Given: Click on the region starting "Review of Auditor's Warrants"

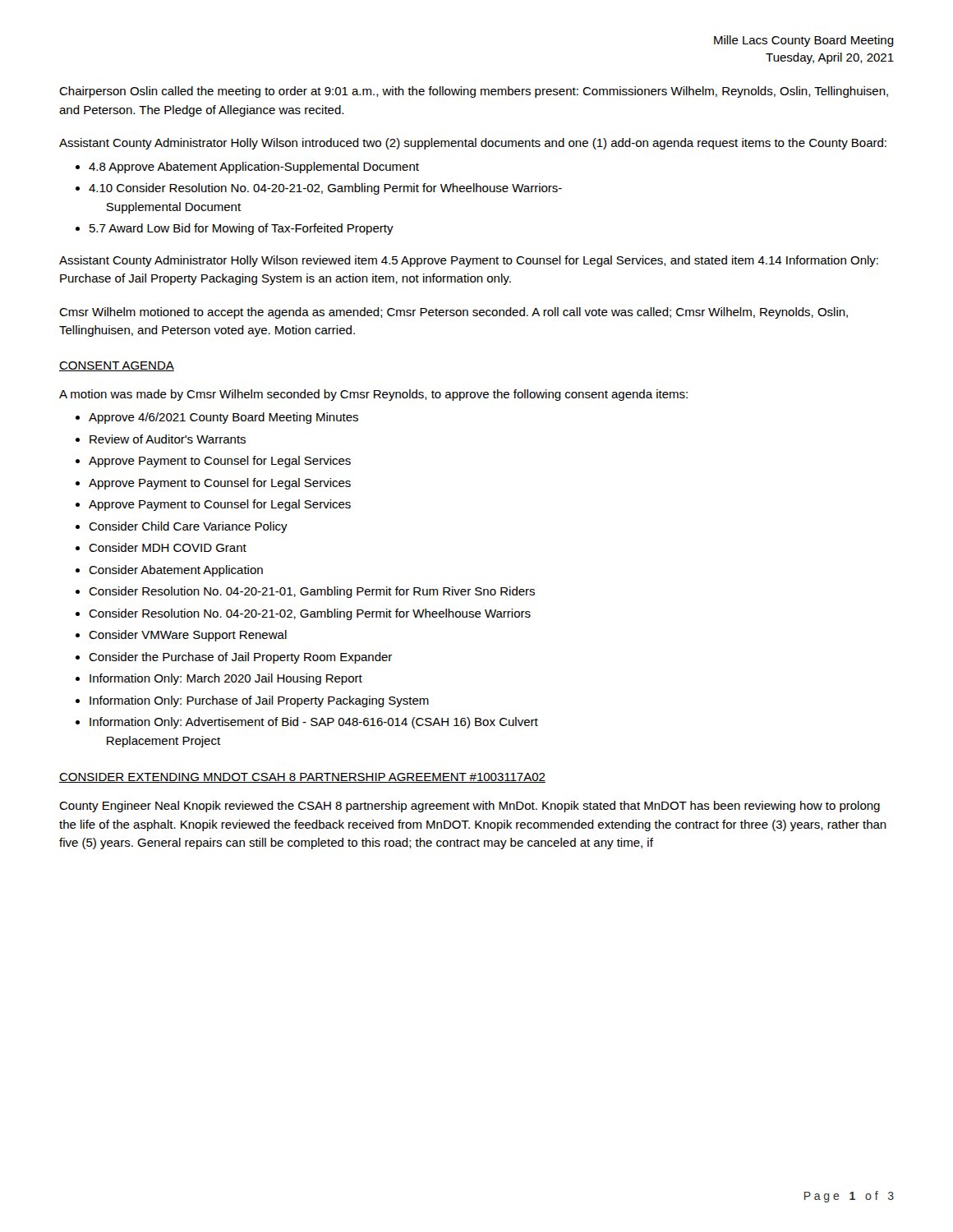Looking at the screenshot, I should point(167,439).
